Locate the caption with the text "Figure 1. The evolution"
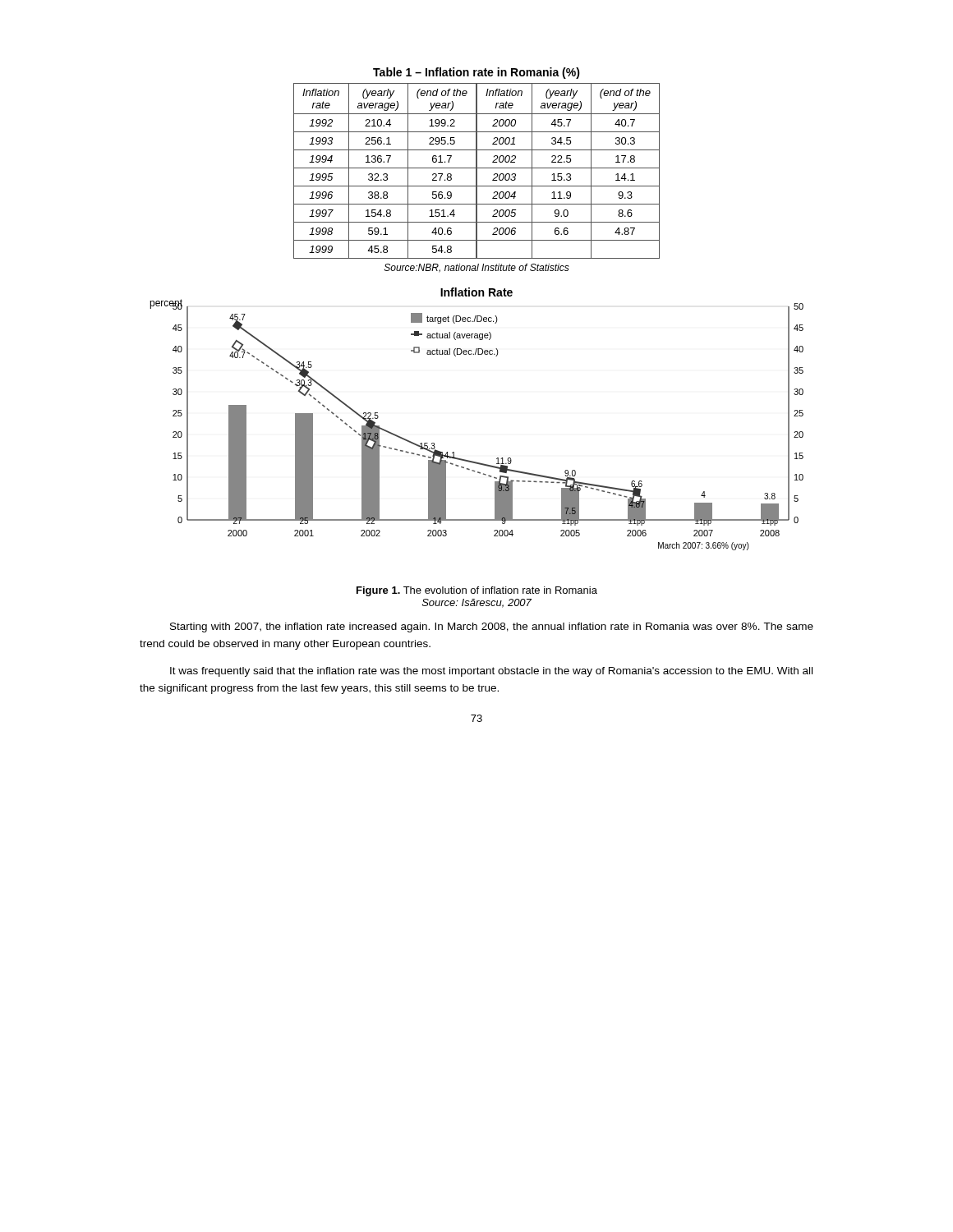953x1232 pixels. point(476,596)
